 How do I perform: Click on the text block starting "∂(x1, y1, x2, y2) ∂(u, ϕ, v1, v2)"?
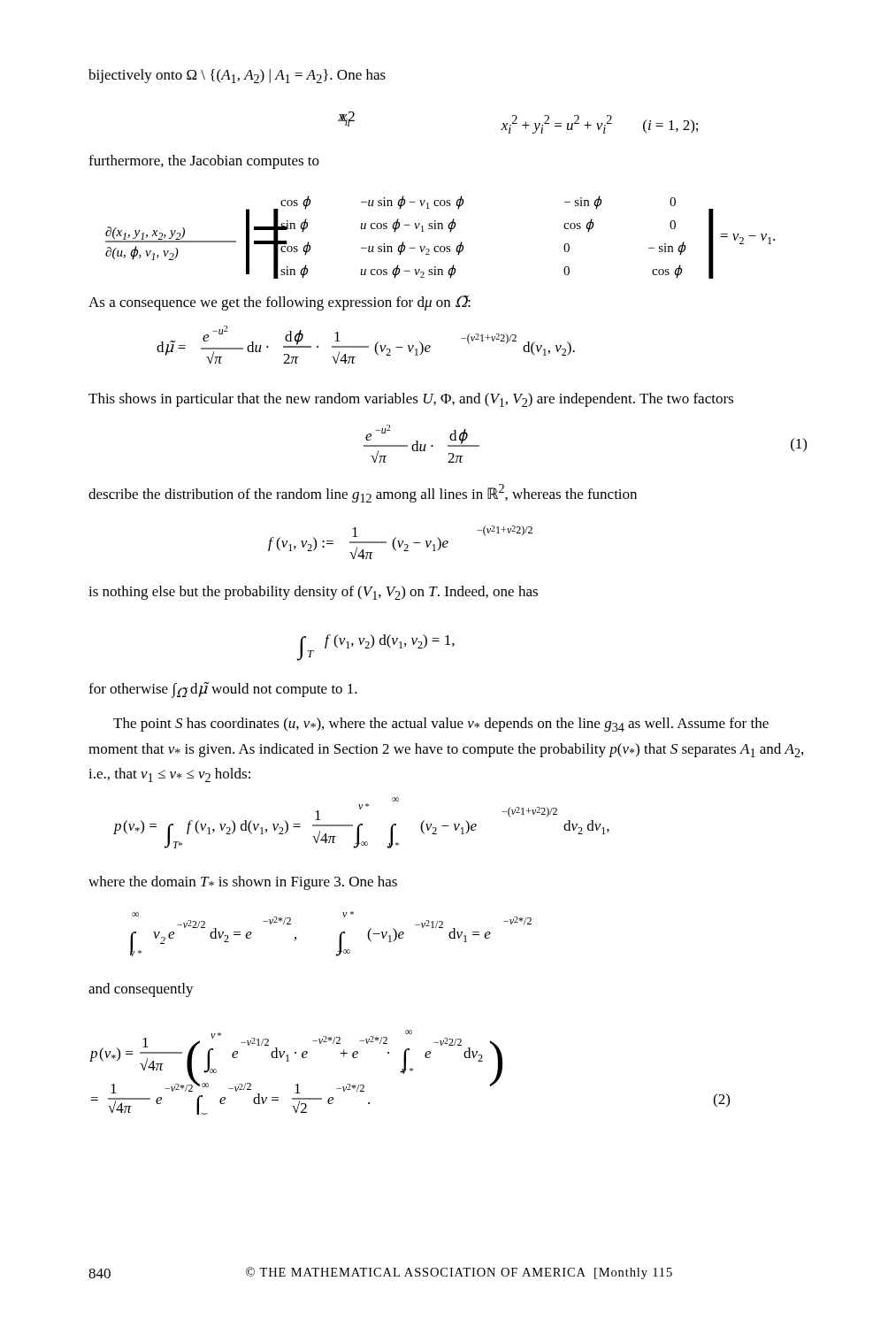[448, 230]
